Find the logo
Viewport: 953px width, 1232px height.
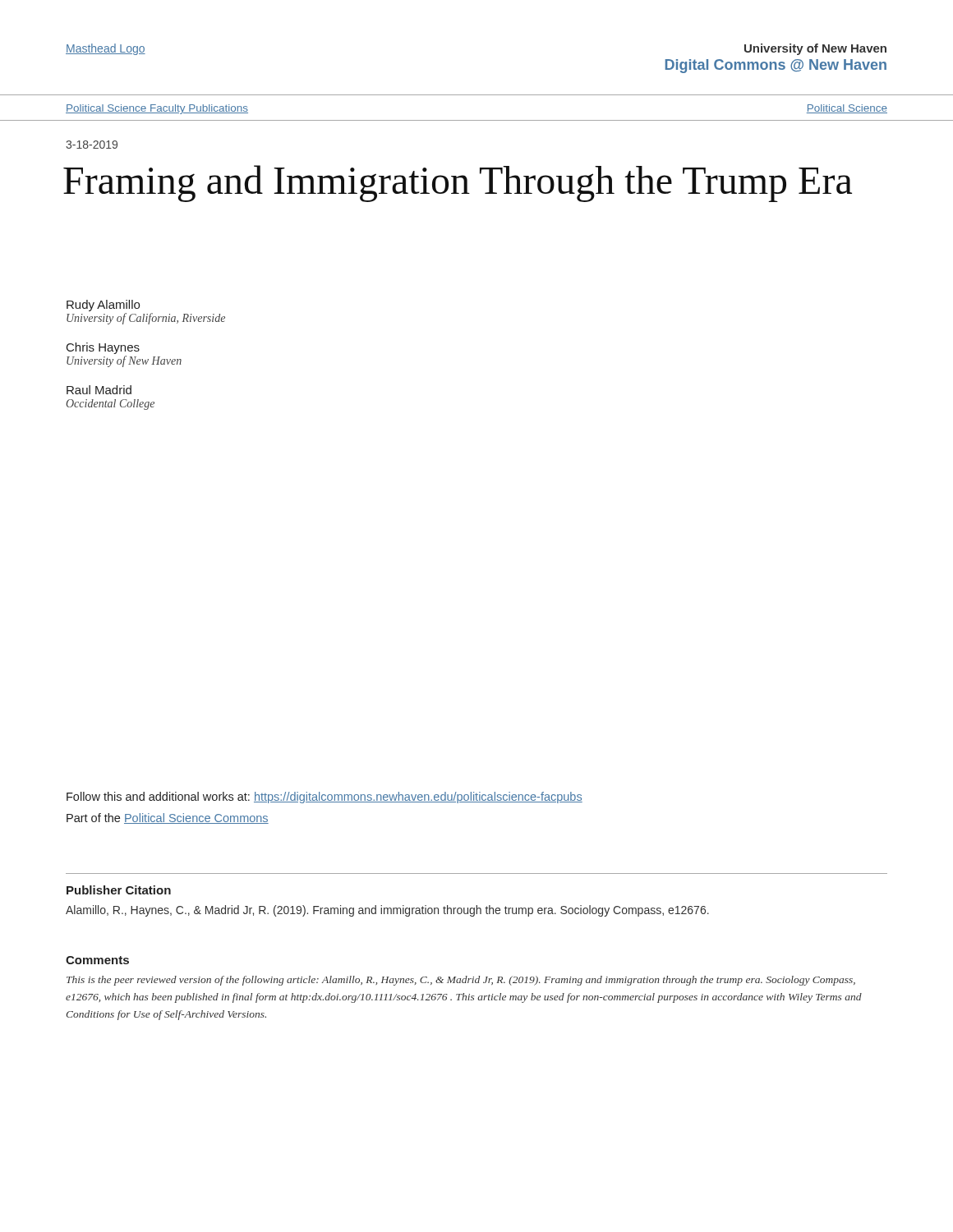click(105, 48)
